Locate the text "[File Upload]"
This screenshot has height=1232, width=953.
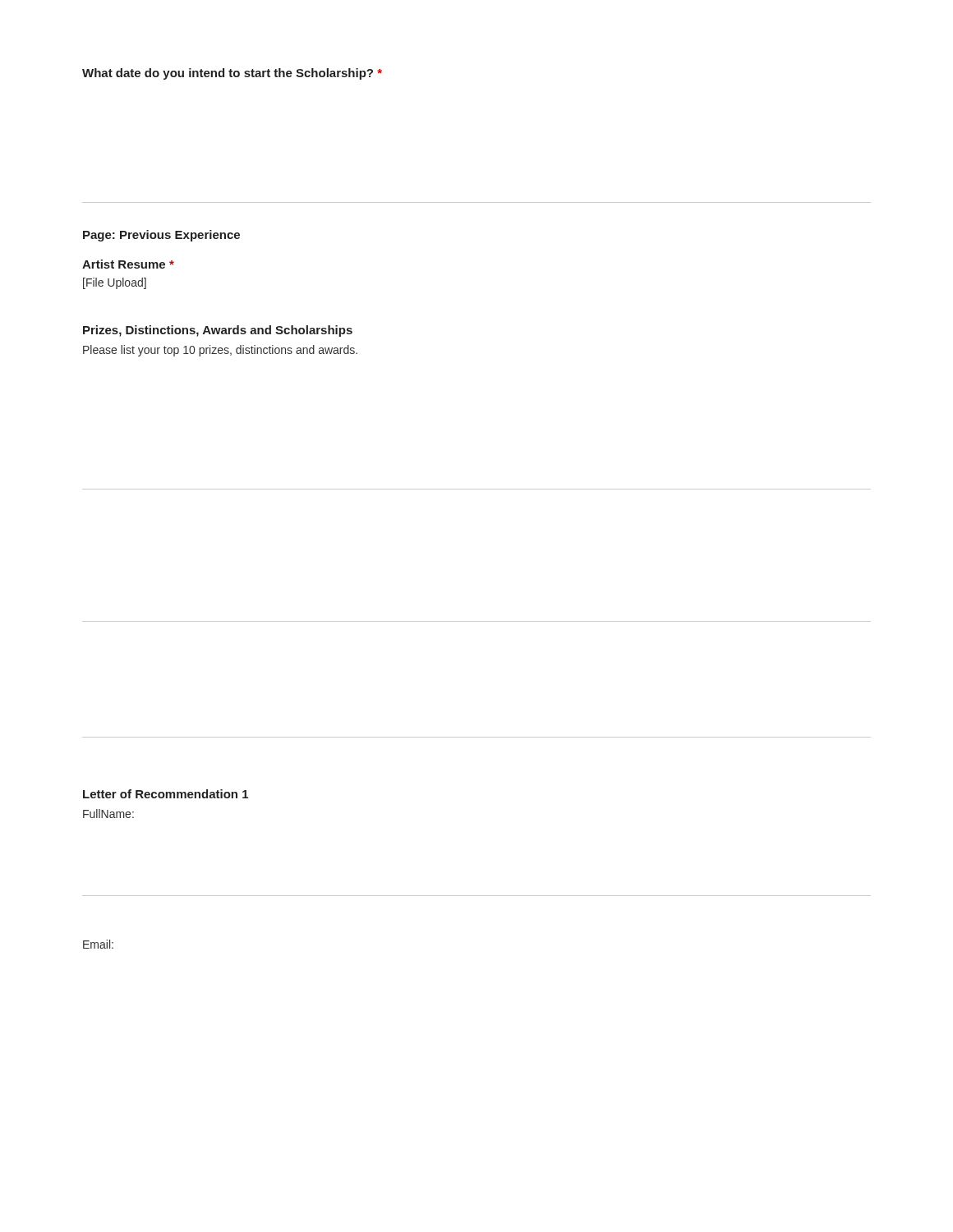pos(114,283)
